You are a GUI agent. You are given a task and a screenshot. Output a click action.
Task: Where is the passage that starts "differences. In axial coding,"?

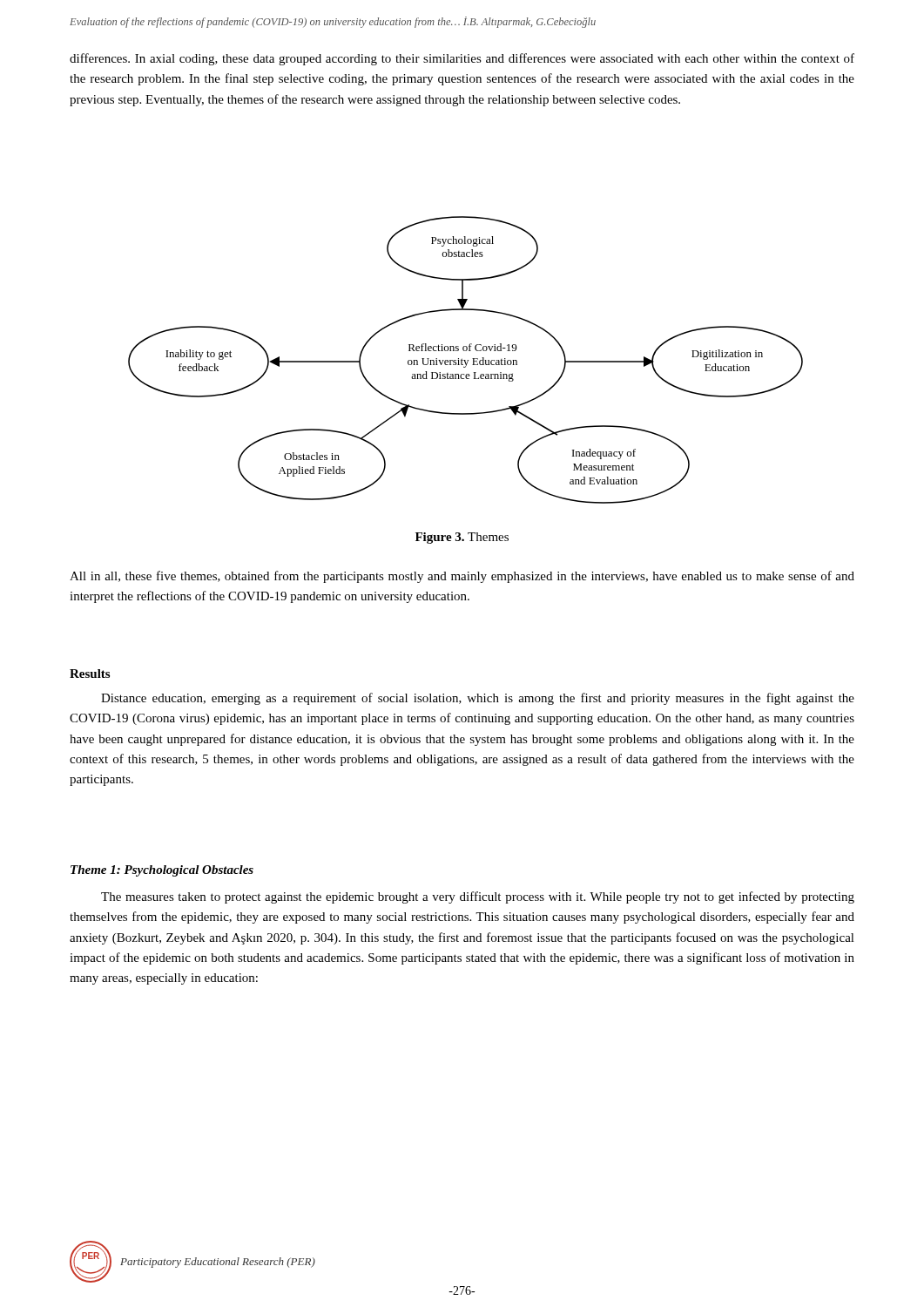point(462,79)
